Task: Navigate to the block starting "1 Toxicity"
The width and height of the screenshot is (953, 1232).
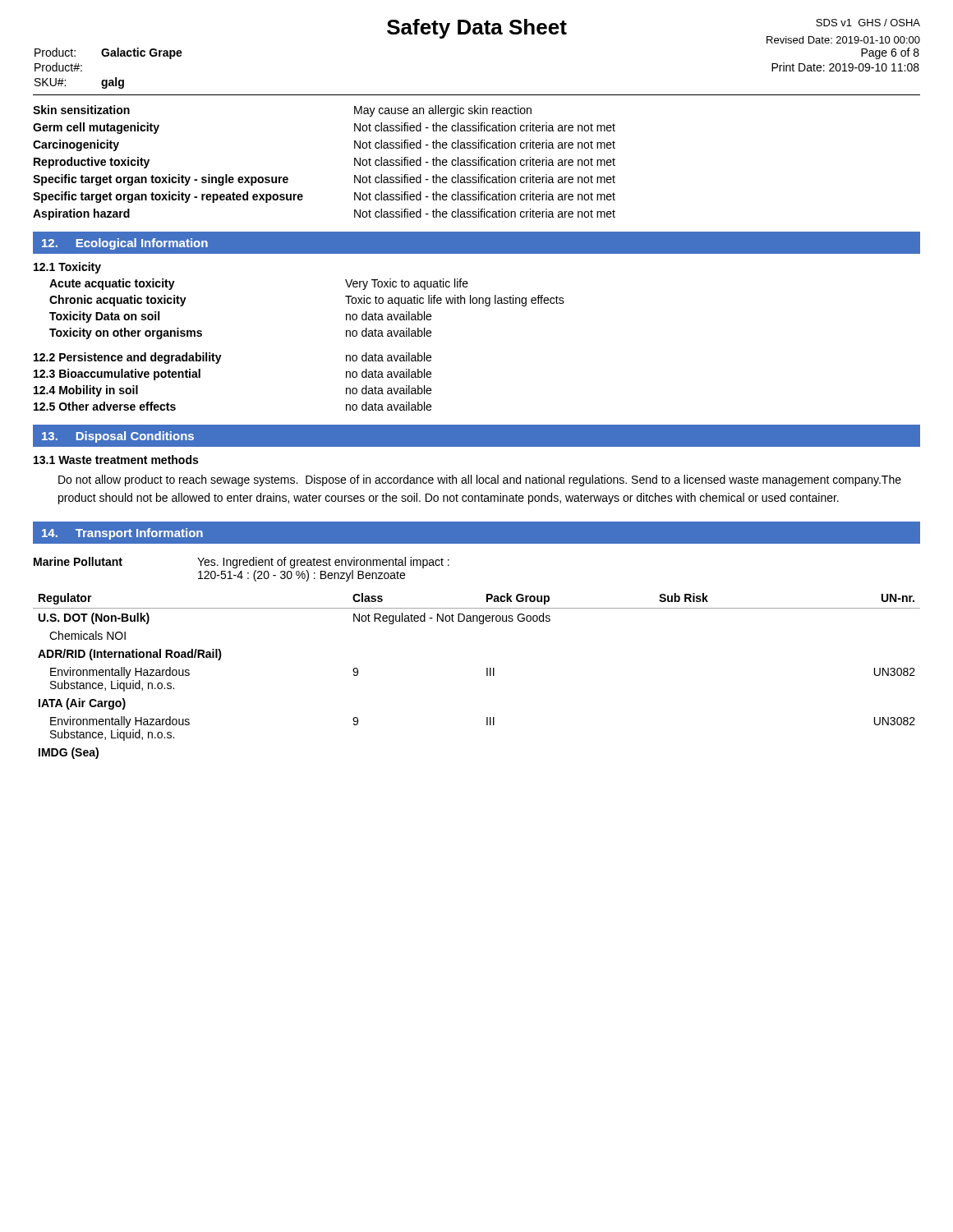Action: coord(67,267)
